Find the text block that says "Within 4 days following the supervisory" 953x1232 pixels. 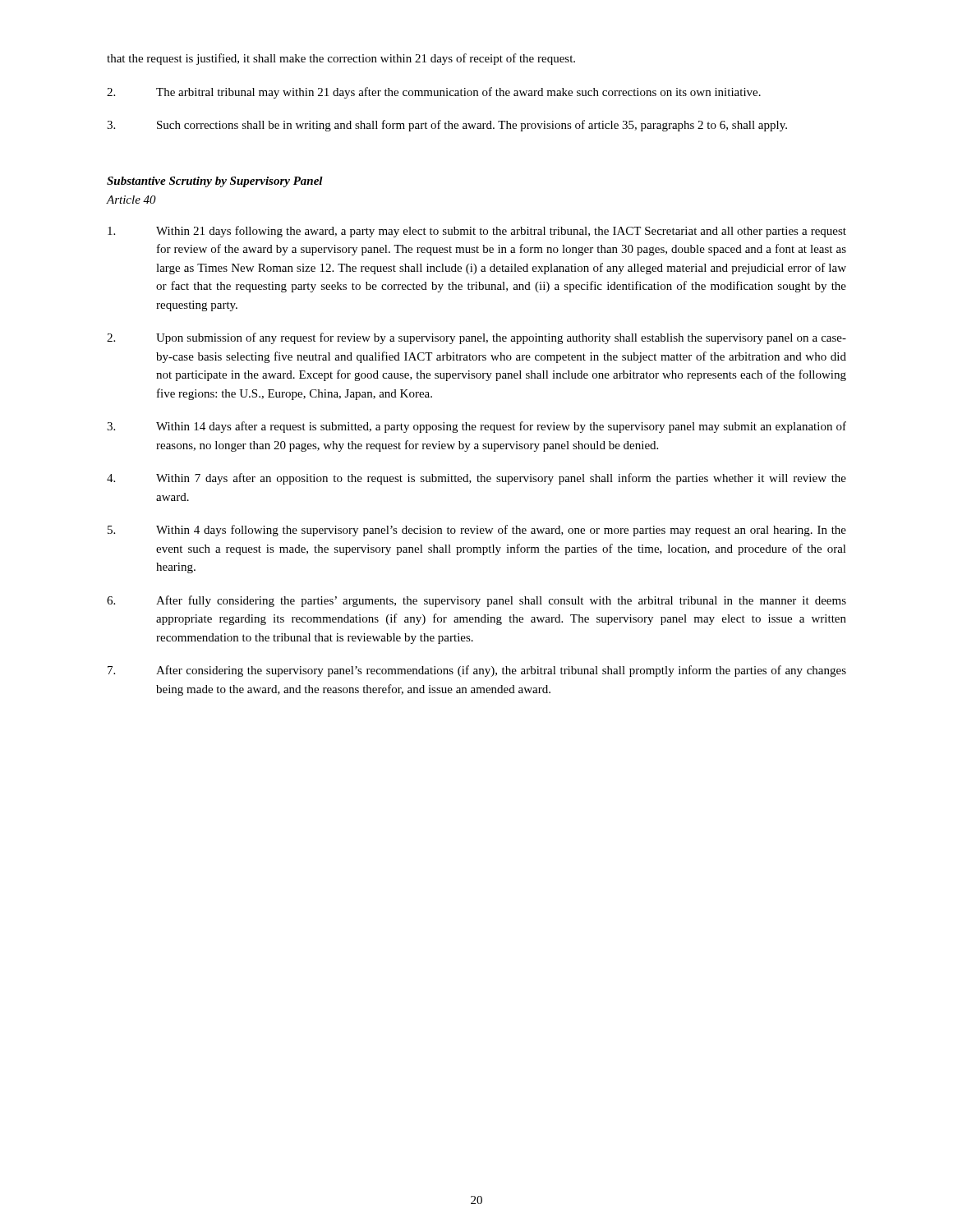click(x=476, y=548)
